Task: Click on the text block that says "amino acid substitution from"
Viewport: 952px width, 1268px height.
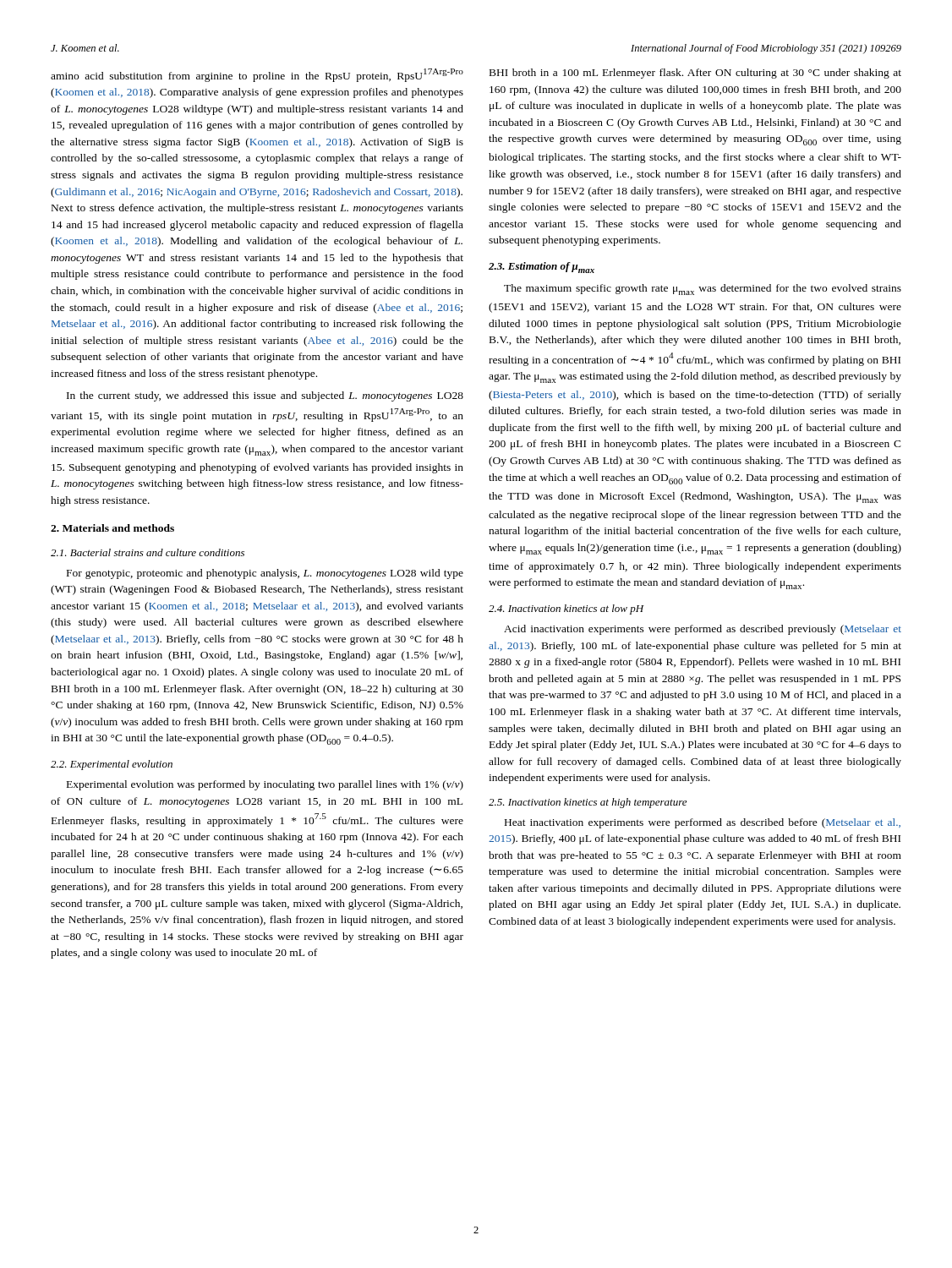Action: (257, 223)
